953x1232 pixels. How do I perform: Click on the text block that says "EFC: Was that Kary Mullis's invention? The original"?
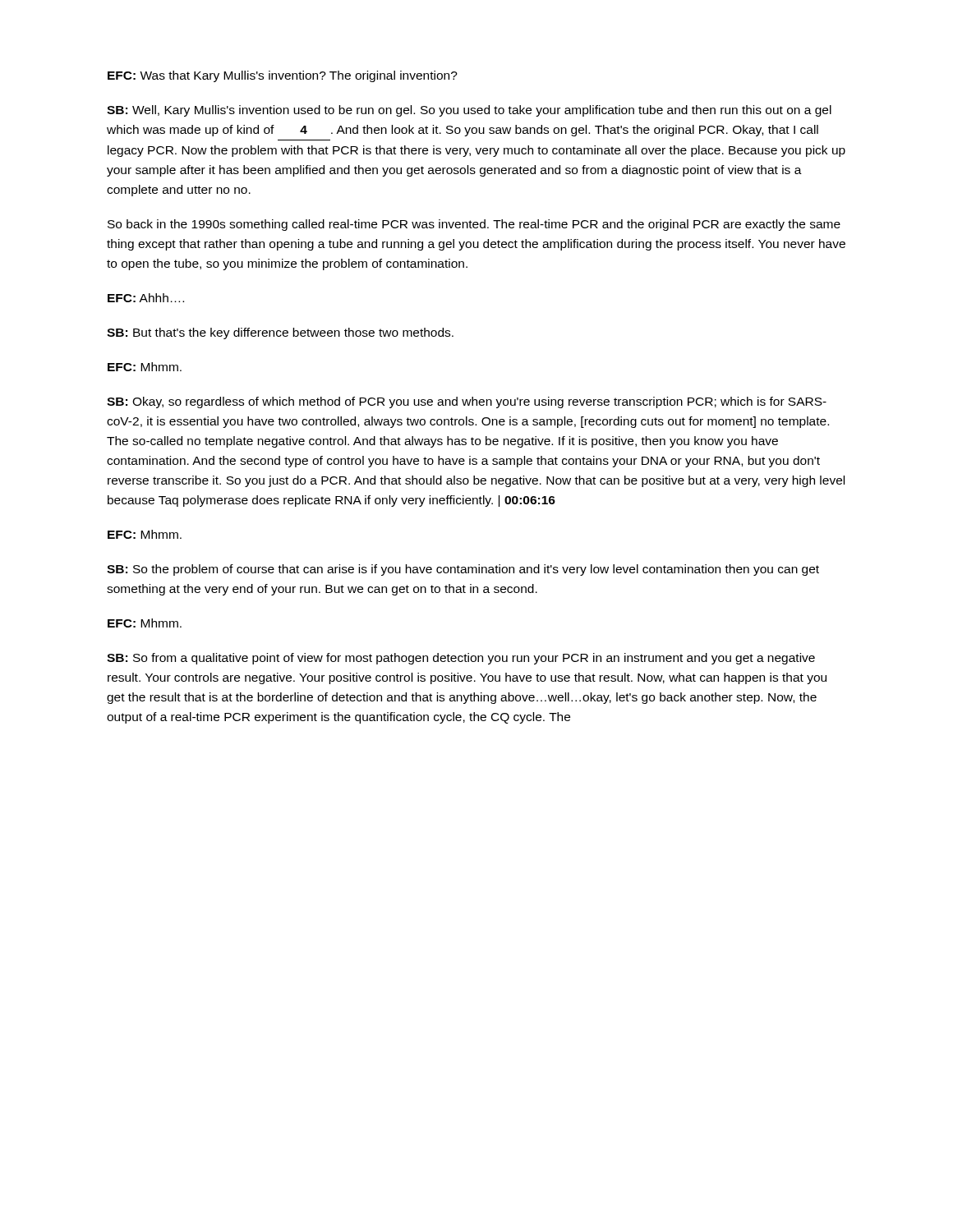pyautogui.click(x=282, y=75)
